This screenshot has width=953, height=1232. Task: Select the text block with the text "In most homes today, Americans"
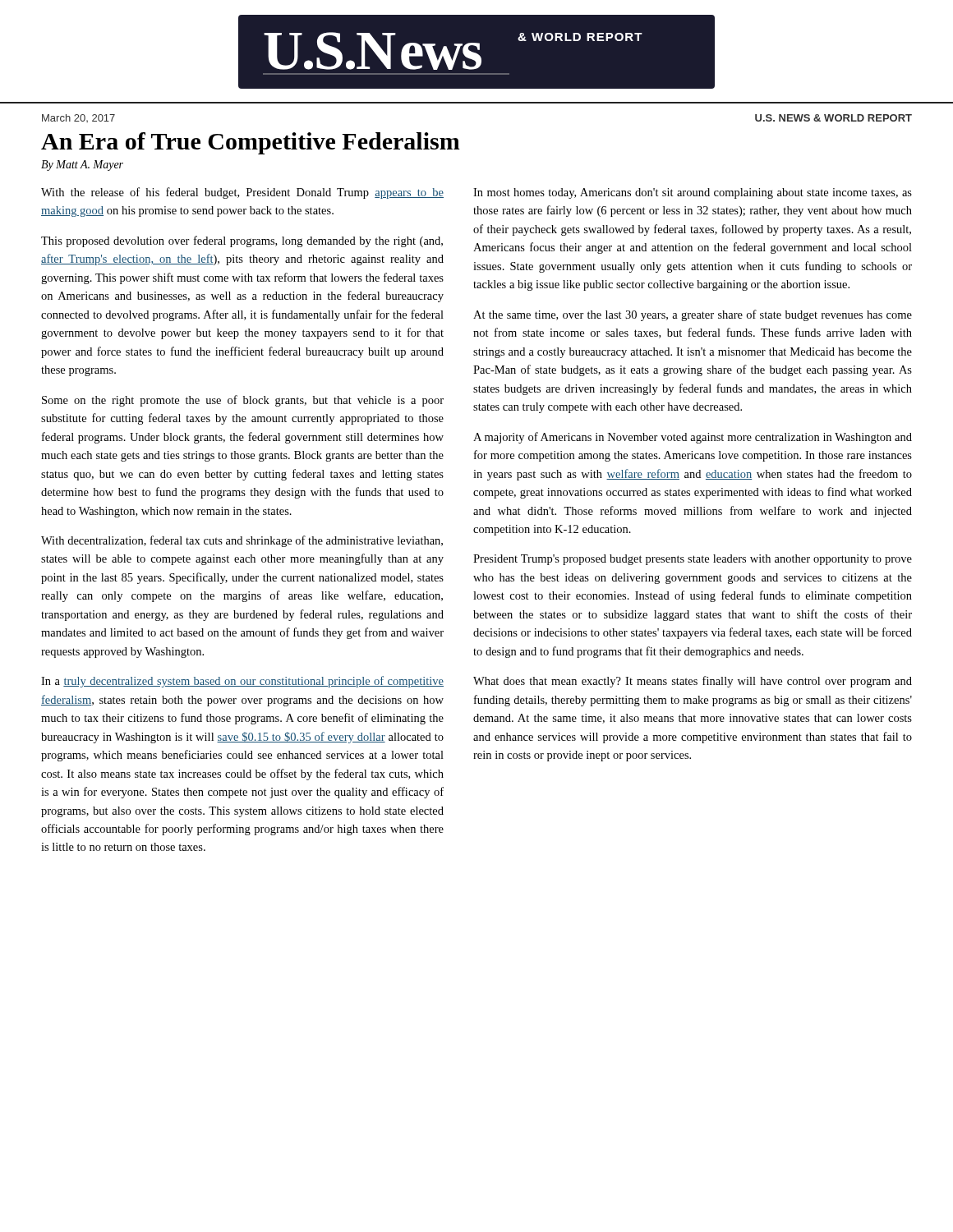(693, 239)
